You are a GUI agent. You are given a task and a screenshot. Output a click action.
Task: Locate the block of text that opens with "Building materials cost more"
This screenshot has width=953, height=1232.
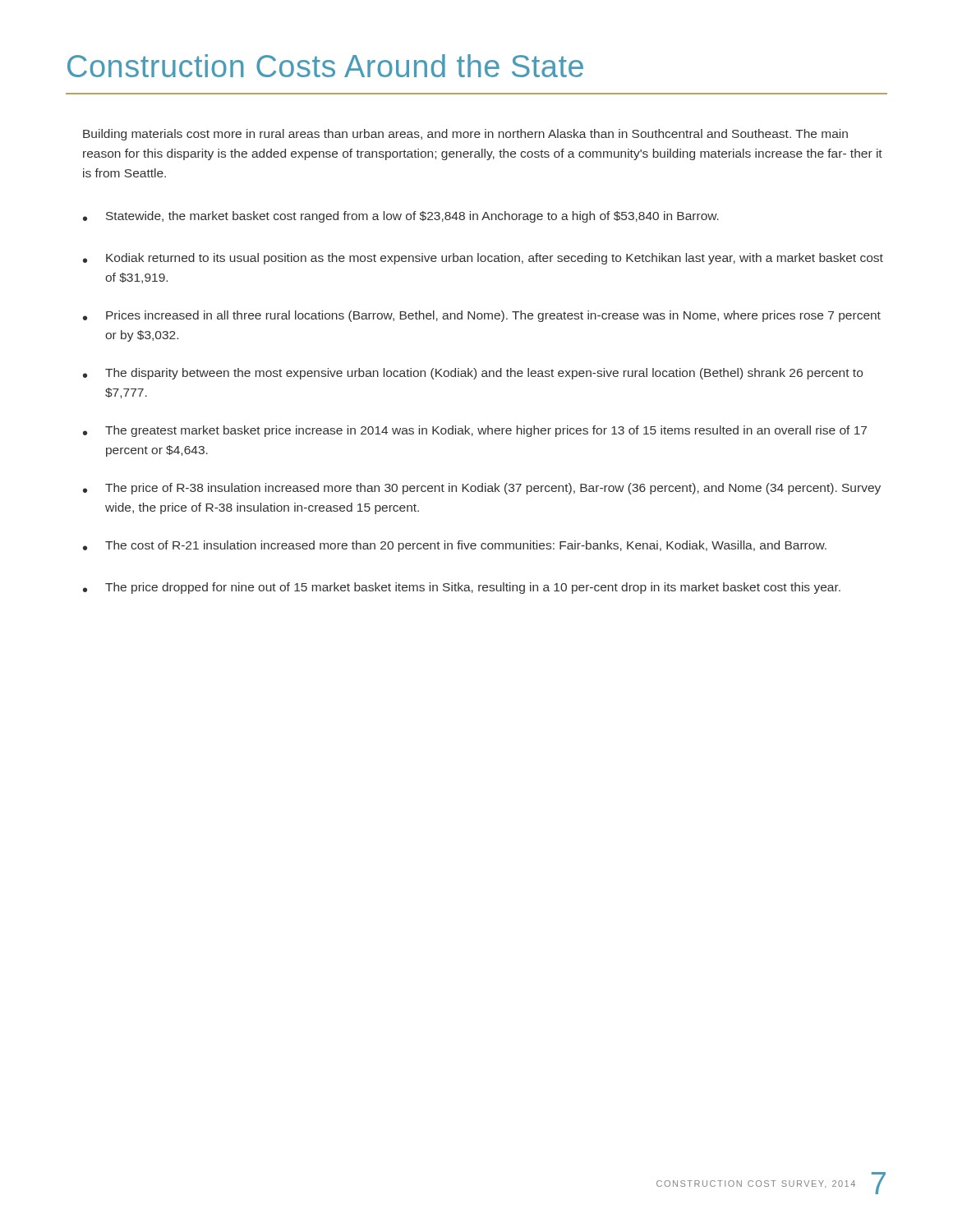tap(482, 153)
